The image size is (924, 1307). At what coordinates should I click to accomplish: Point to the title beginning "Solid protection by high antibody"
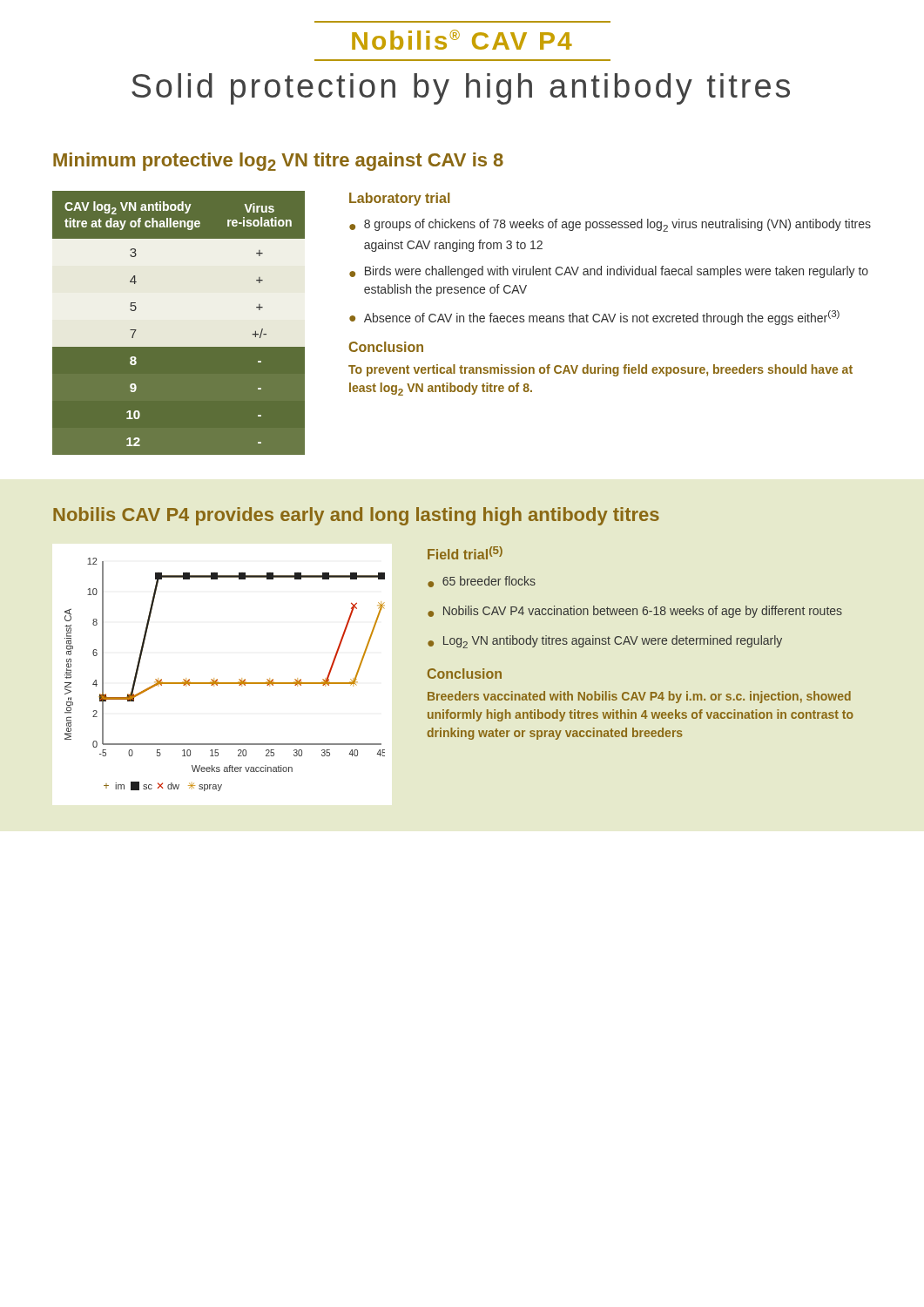462,86
